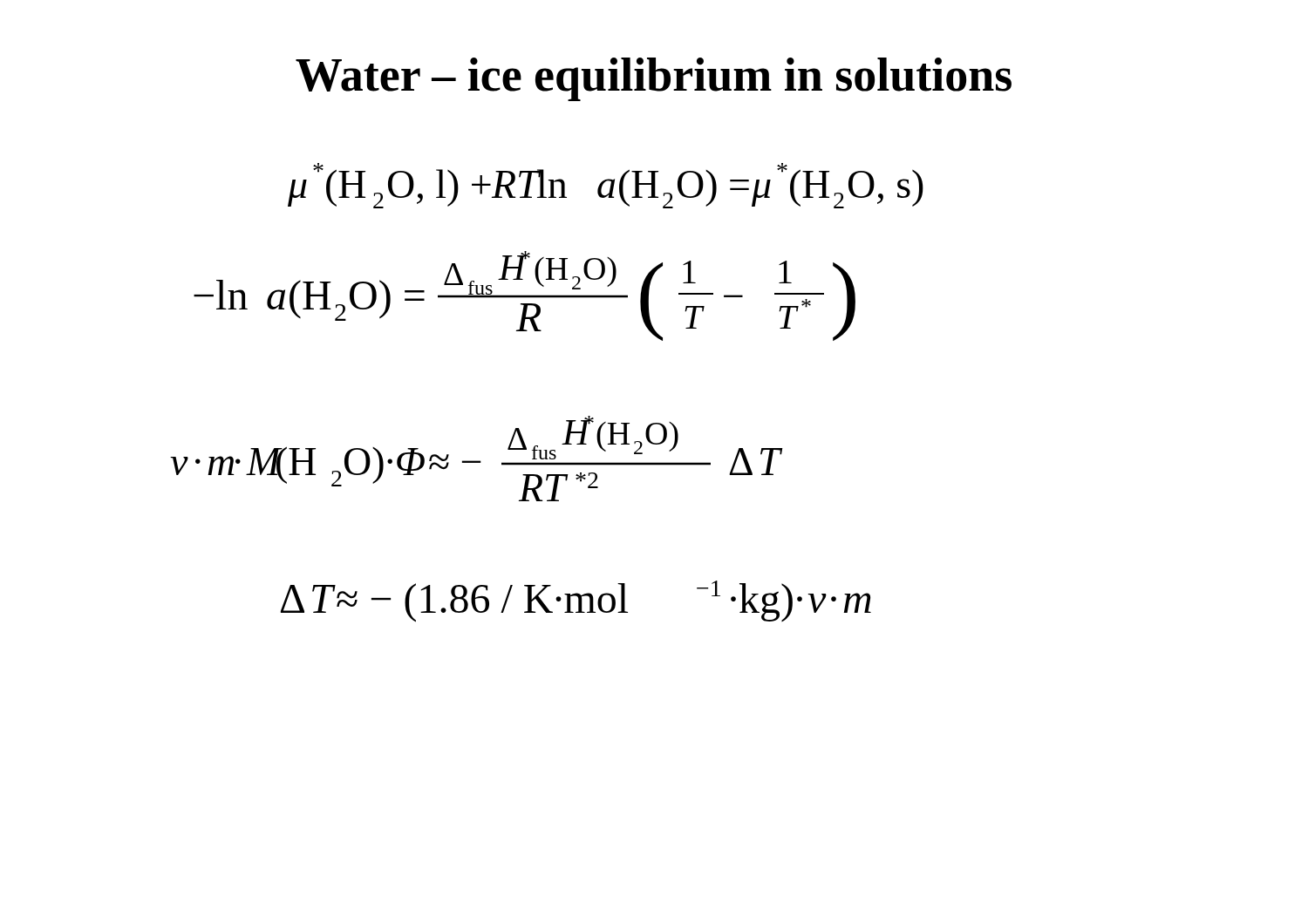This screenshot has width=1308, height=924.
Task: Click the formula that begins "v · m ·"
Action: pos(654,464)
